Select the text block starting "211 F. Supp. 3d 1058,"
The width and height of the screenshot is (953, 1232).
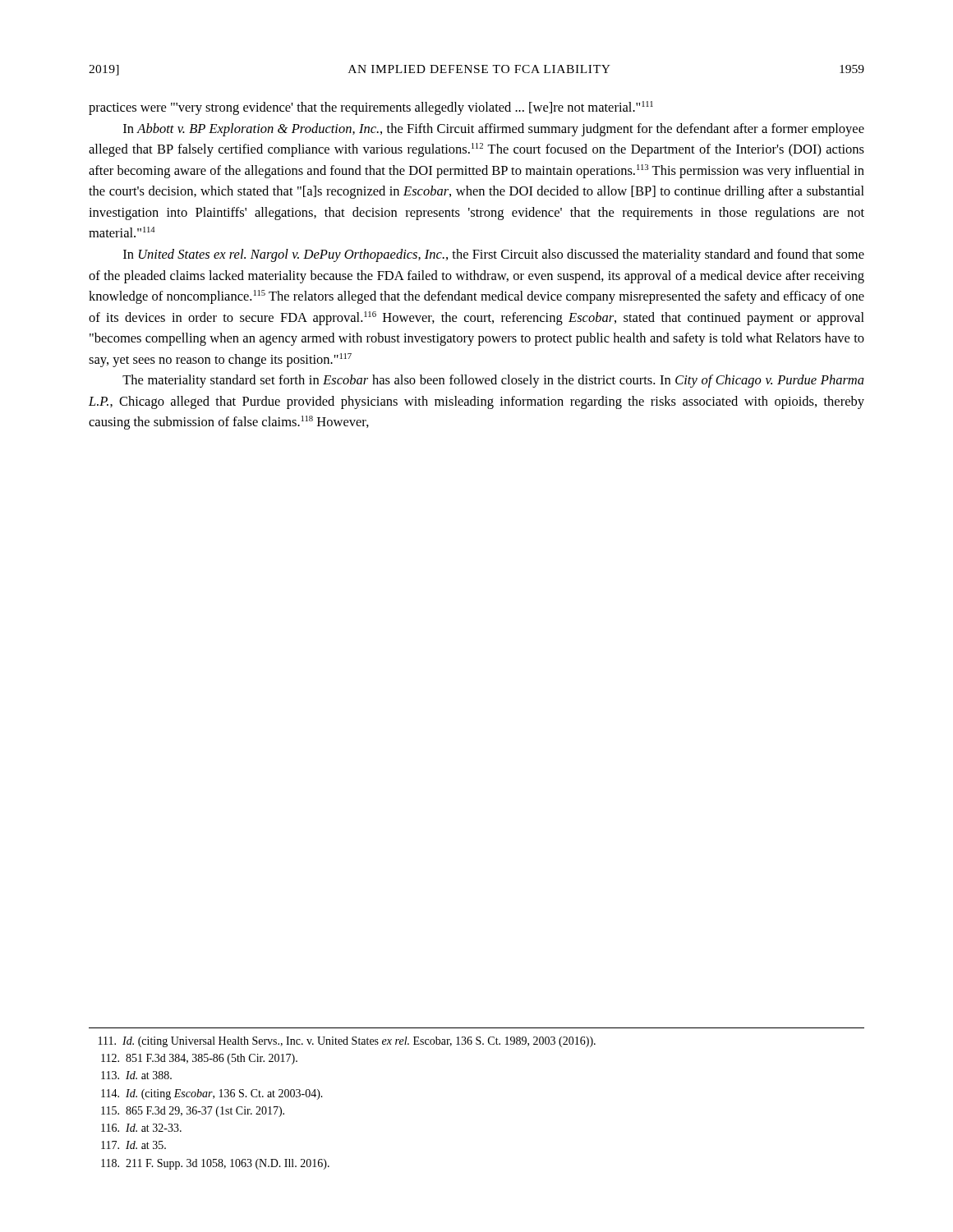point(209,1163)
